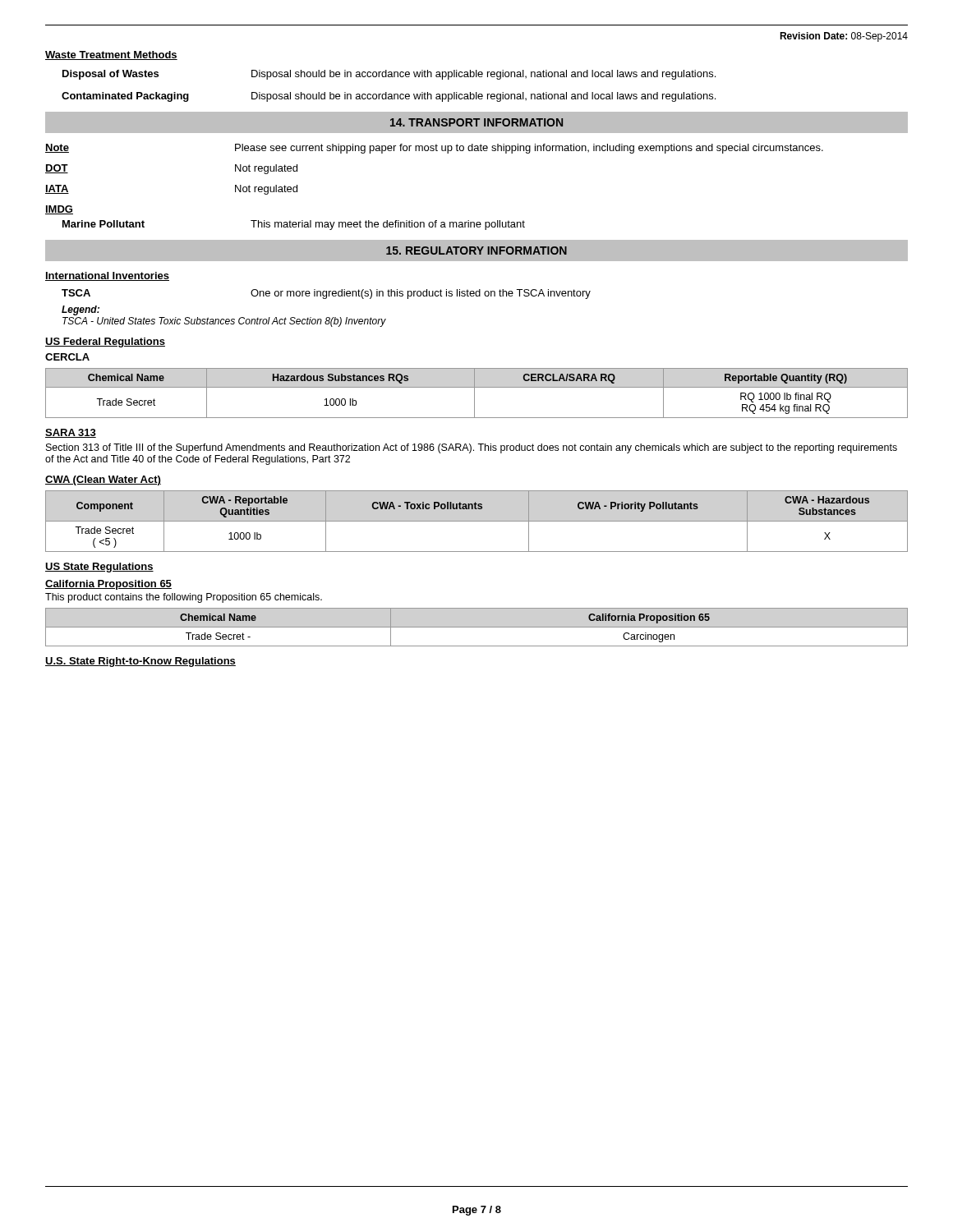Locate the region starting "Disposal of Wastes Disposal should be in"
Viewport: 953px width, 1232px height.
[476, 74]
